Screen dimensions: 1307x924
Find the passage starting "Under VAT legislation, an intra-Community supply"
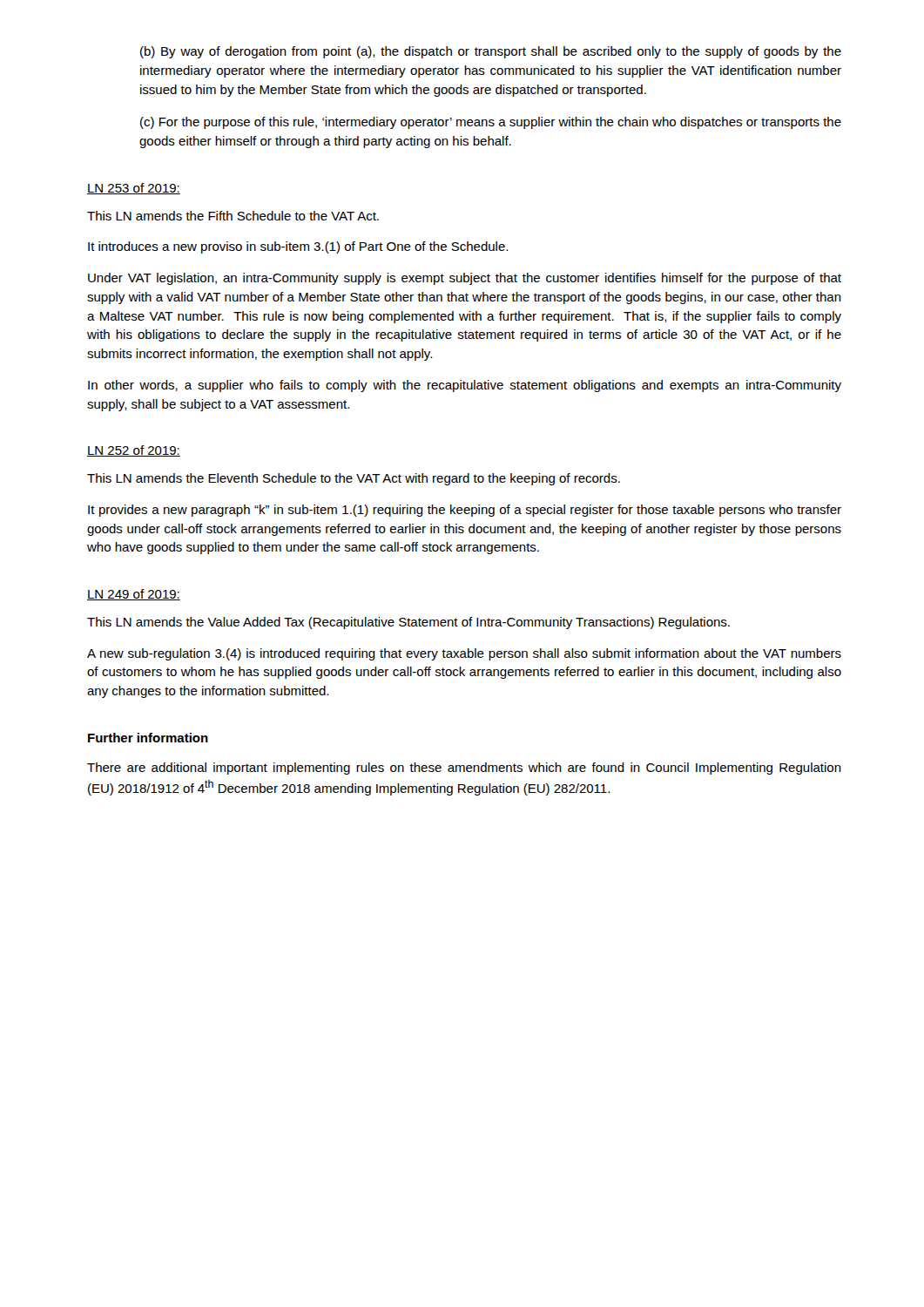(464, 315)
